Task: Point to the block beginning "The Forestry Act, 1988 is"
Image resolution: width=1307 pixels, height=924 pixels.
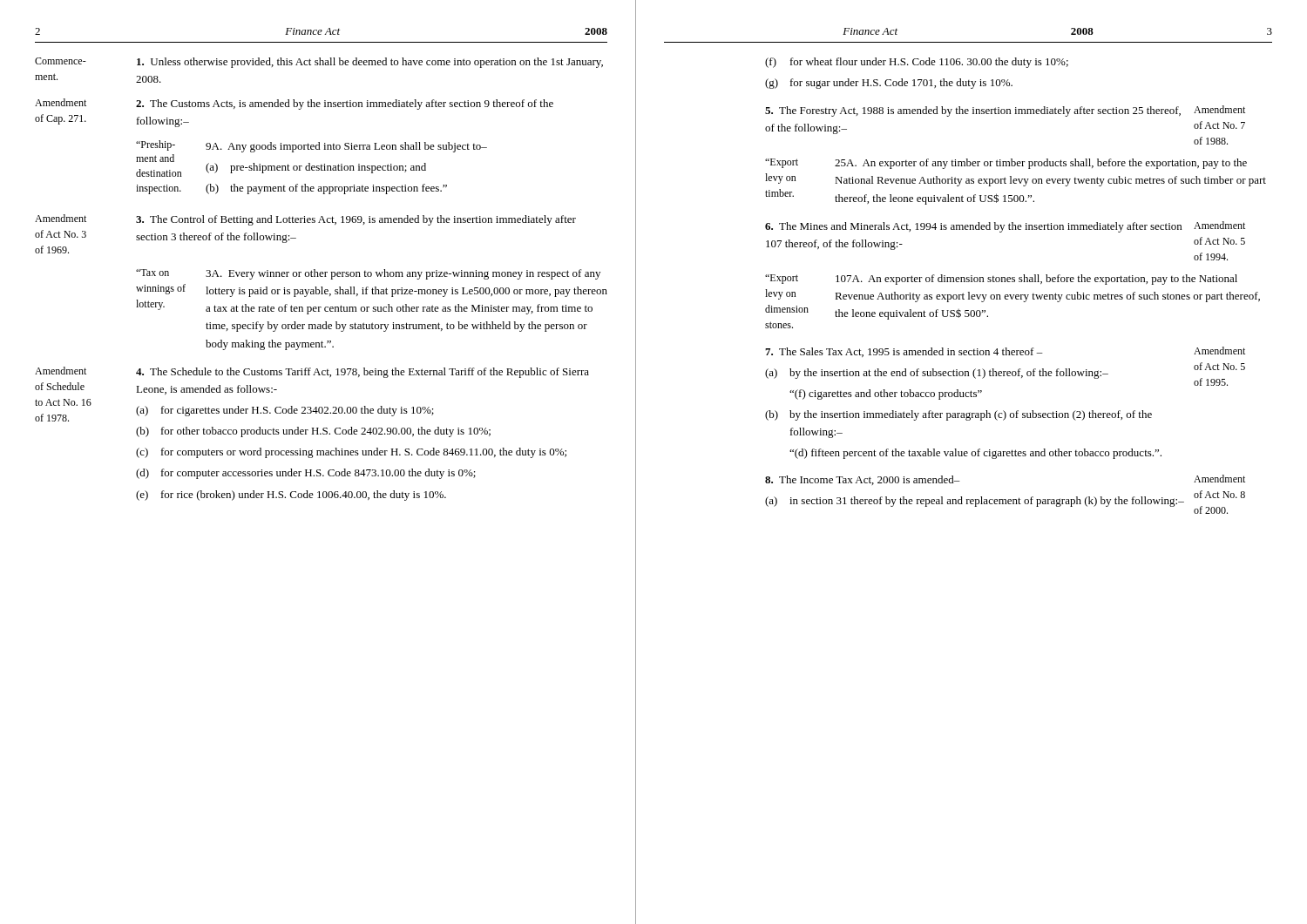Action: 1005,111
